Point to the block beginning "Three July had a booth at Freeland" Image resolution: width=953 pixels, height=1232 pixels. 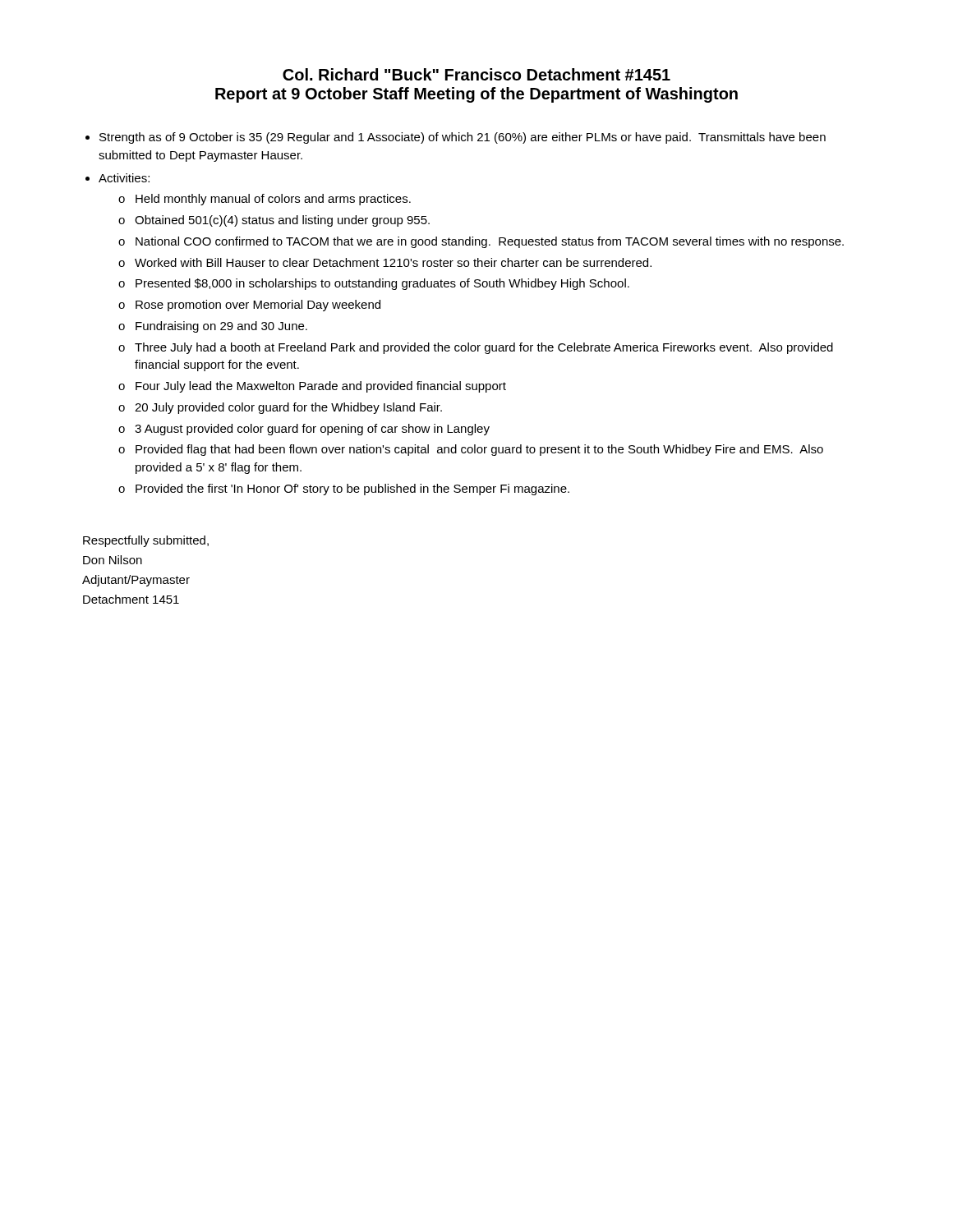[x=484, y=356]
